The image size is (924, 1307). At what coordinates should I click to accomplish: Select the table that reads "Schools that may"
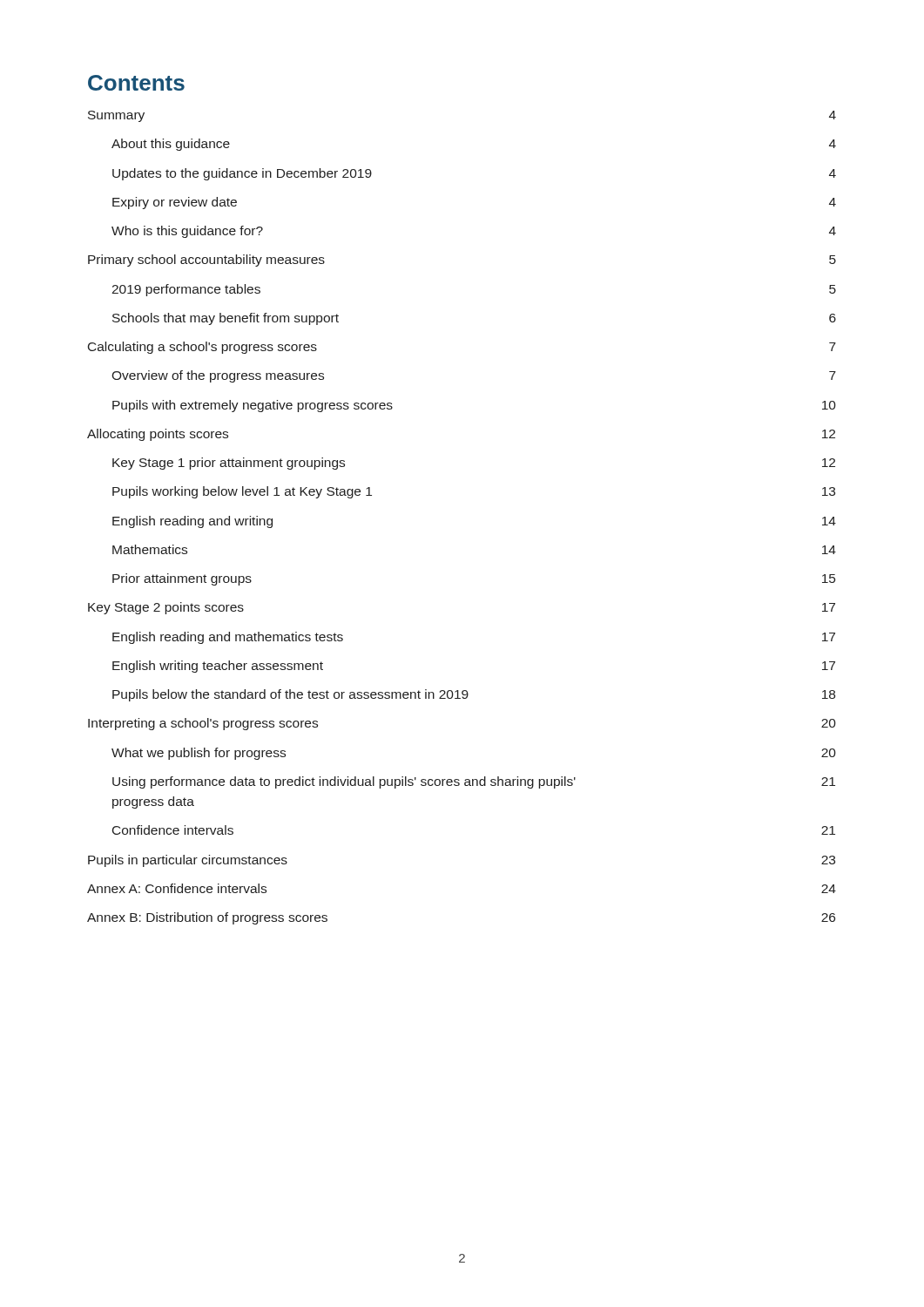tap(462, 516)
